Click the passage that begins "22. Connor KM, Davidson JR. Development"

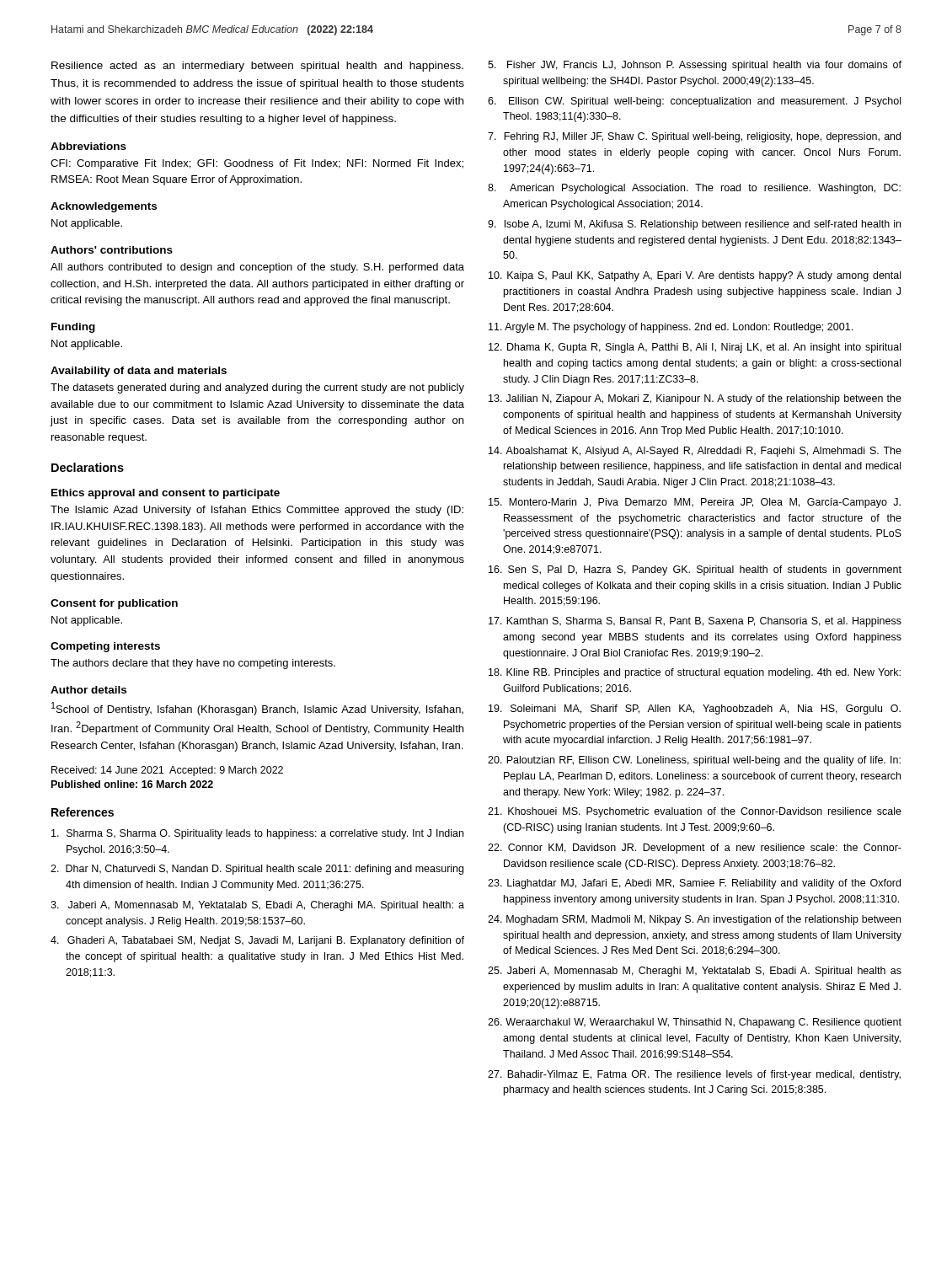(695, 855)
